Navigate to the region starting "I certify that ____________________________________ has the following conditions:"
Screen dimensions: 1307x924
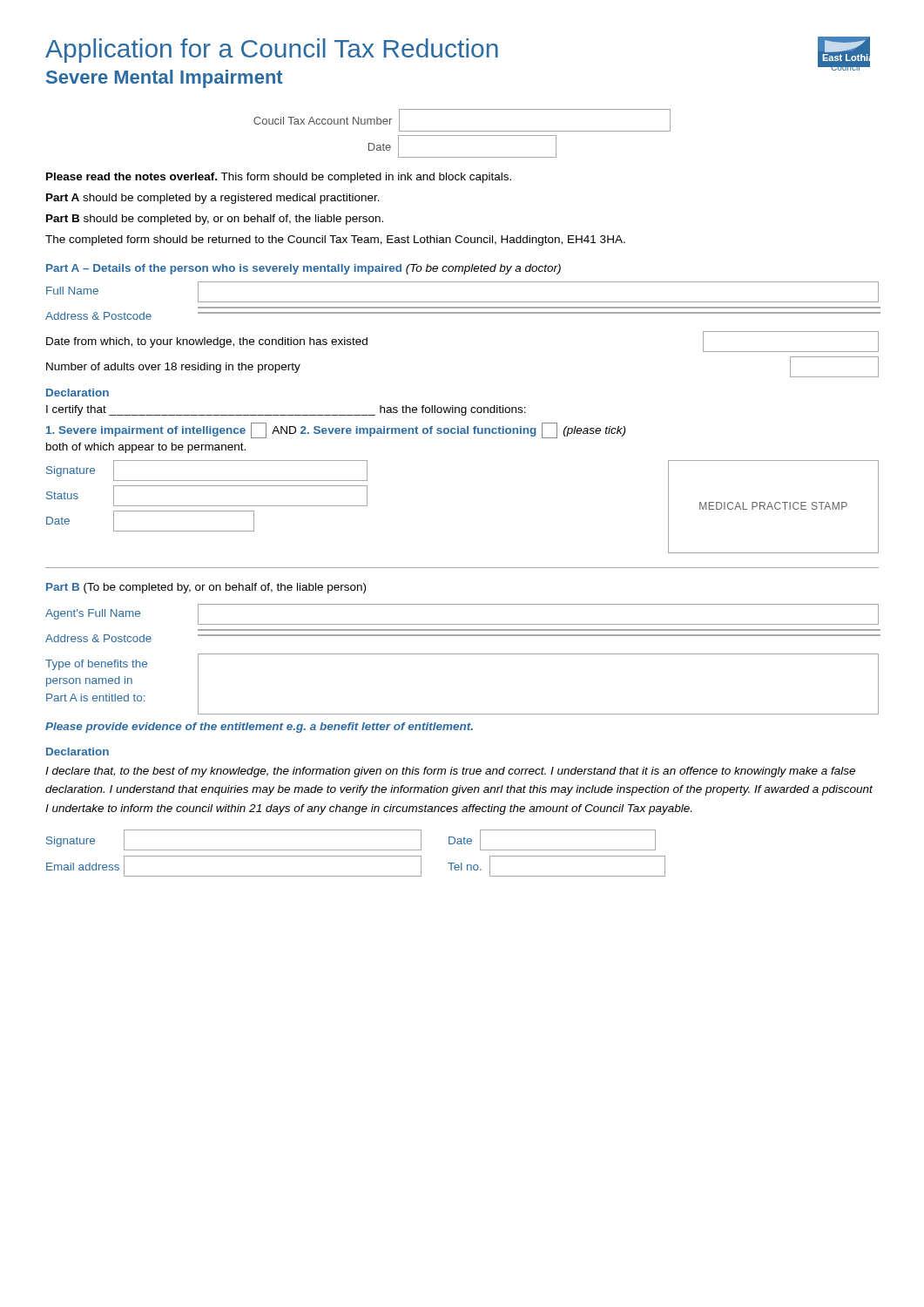tap(286, 409)
